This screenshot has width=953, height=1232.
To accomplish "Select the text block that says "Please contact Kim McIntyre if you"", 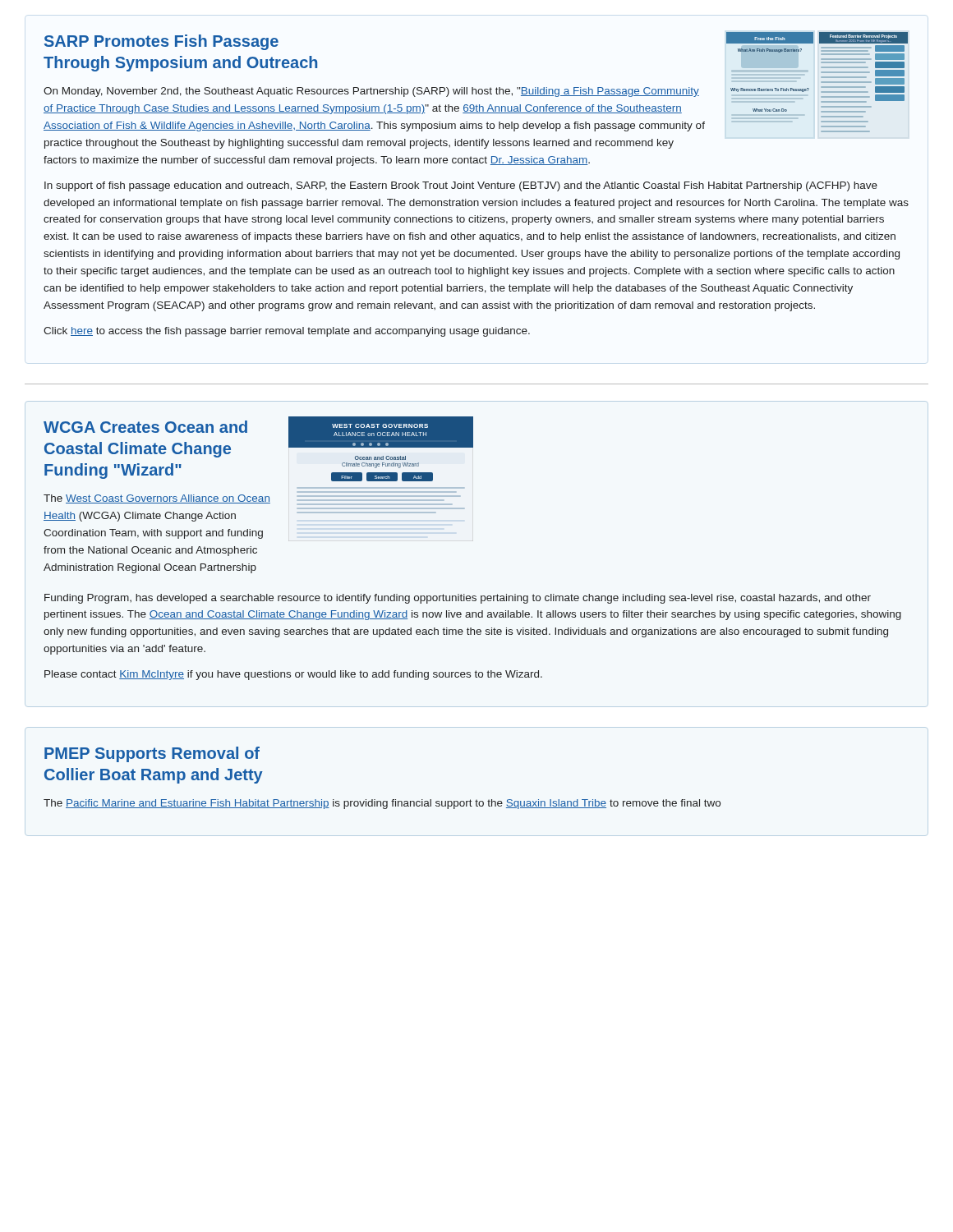I will pyautogui.click(x=476, y=675).
